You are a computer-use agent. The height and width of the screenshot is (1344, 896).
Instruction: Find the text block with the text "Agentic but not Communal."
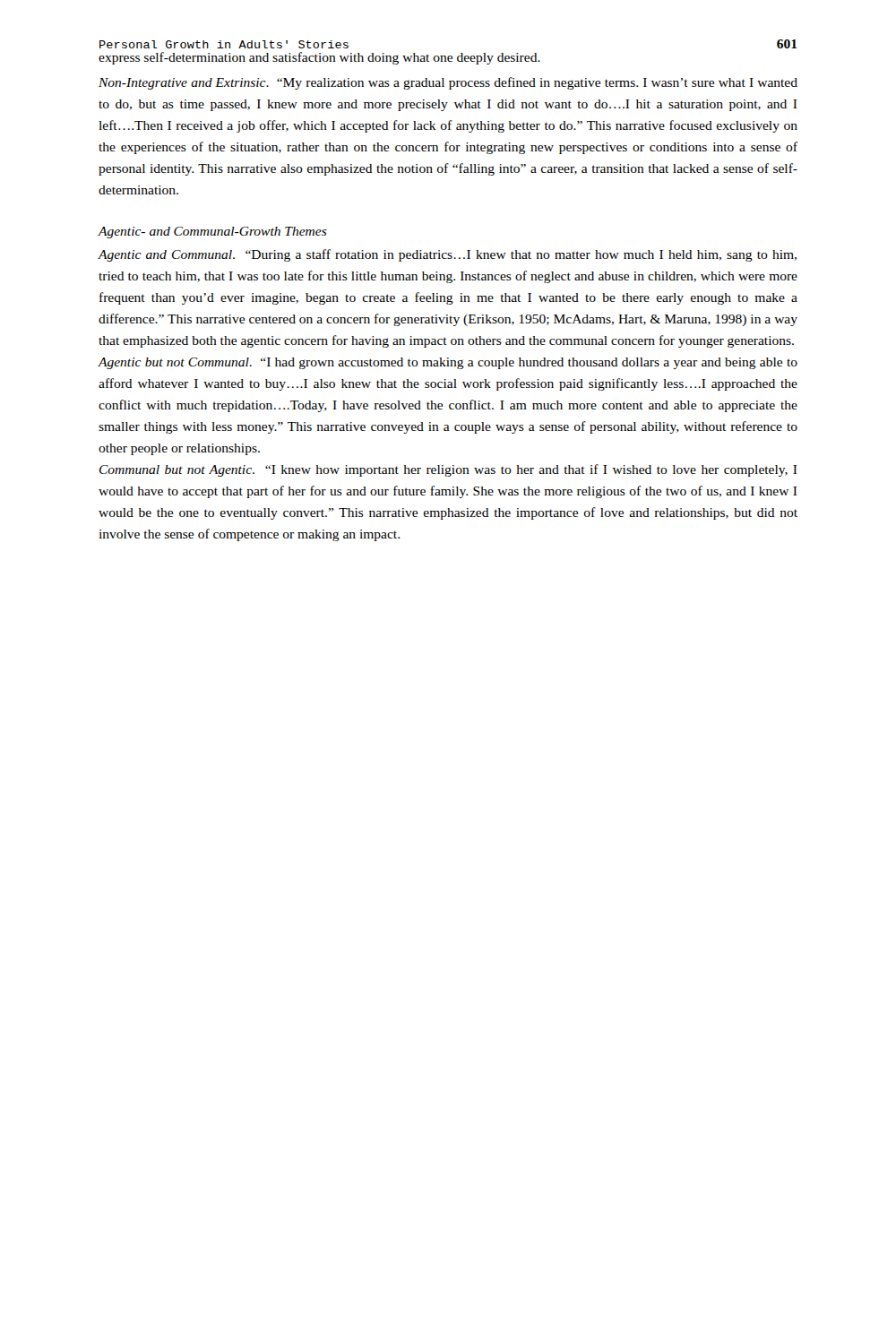click(448, 405)
